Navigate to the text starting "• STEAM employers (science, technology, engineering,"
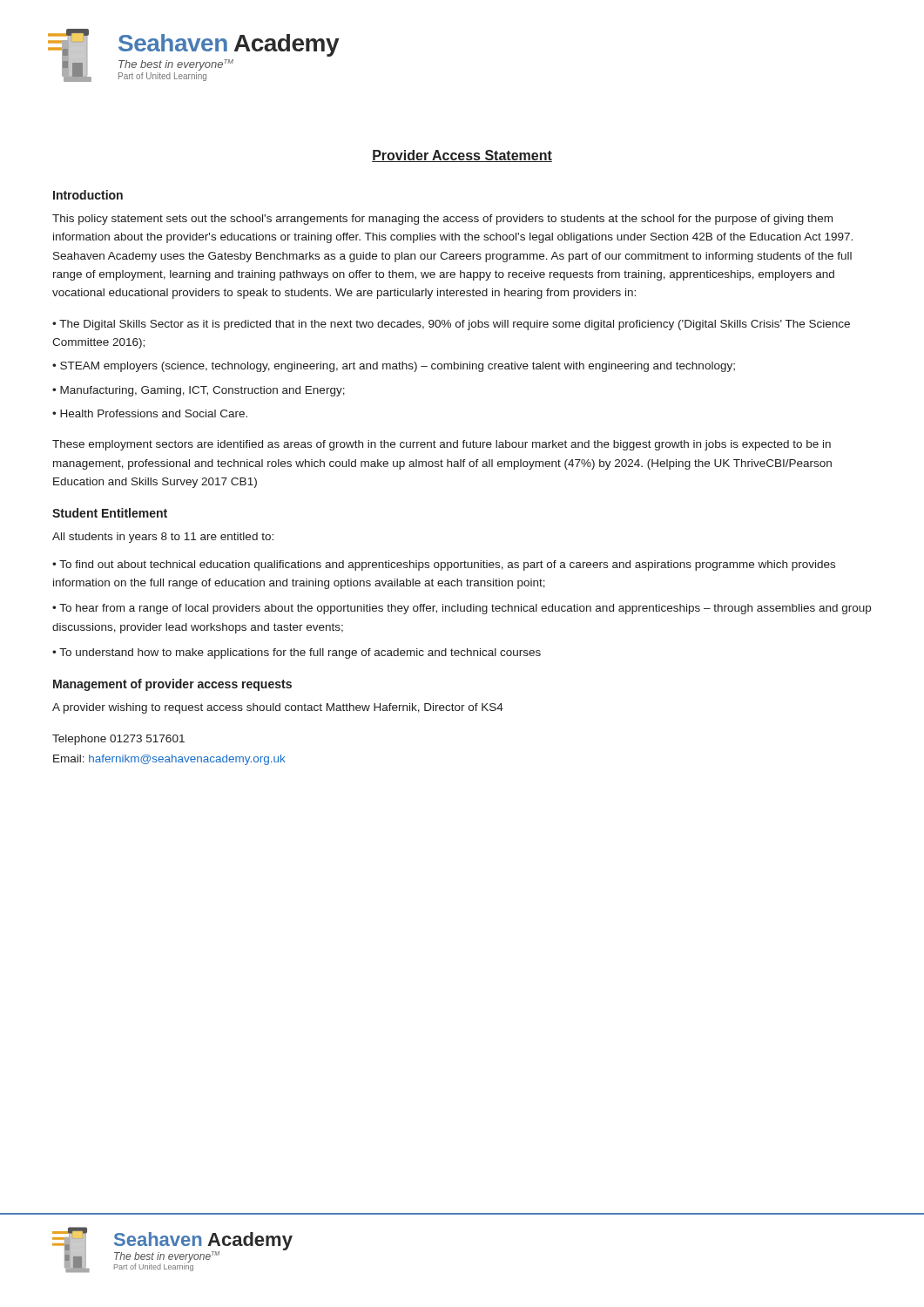The height and width of the screenshot is (1307, 924). [x=394, y=366]
